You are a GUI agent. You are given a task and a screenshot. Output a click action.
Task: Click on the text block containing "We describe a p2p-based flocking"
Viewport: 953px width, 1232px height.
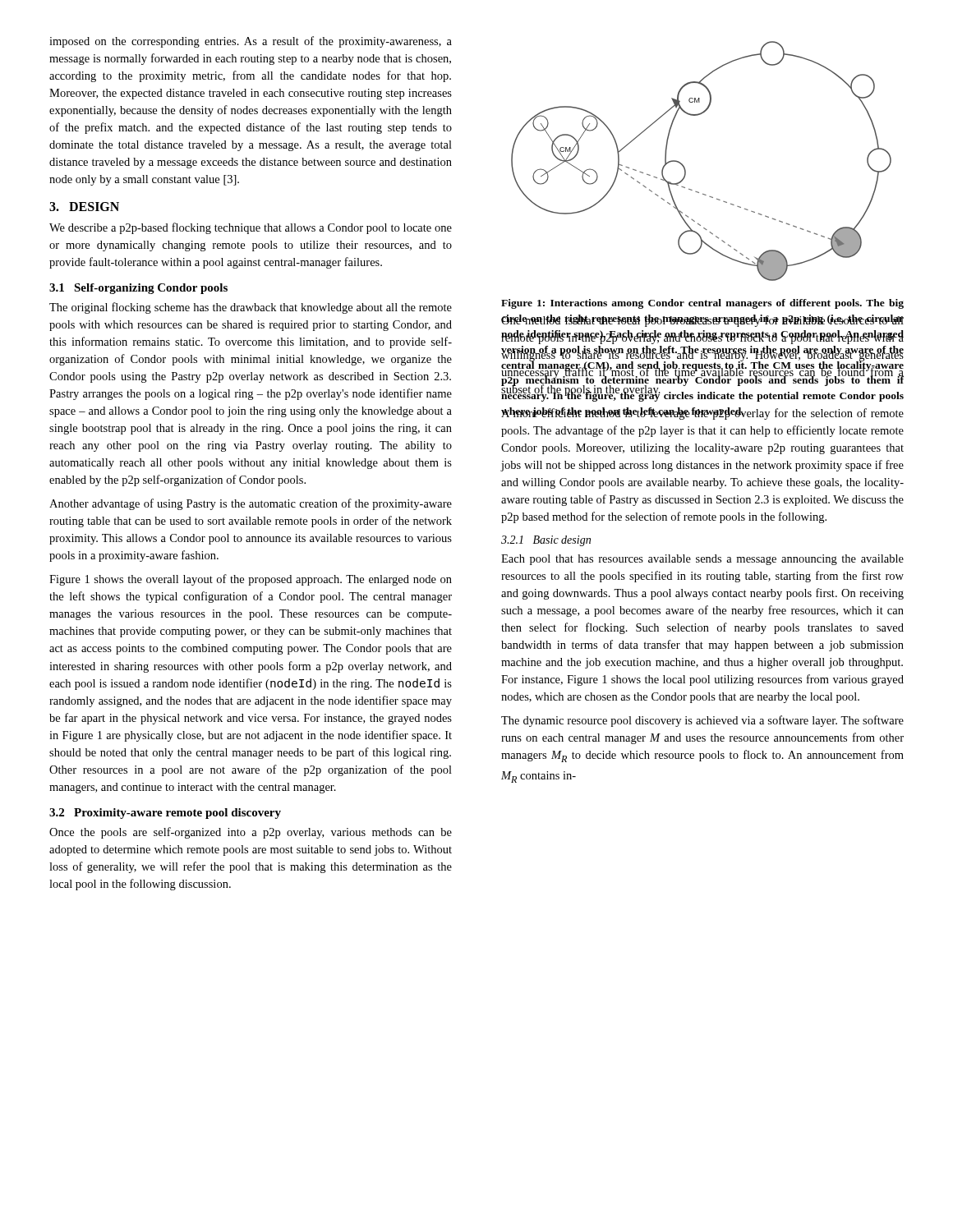click(251, 245)
